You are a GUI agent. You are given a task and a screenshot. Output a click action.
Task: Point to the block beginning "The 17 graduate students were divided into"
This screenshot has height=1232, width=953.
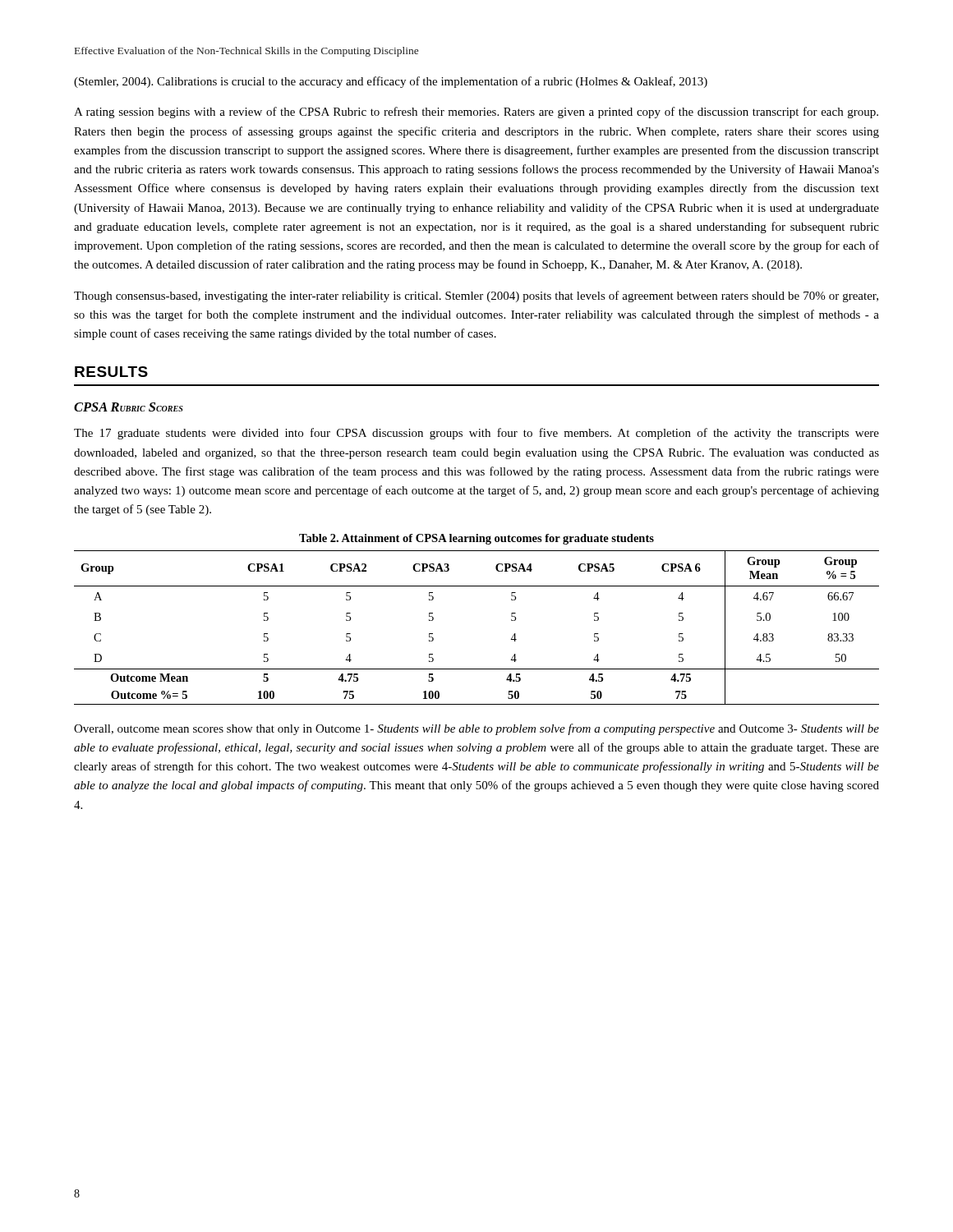pyautogui.click(x=476, y=471)
